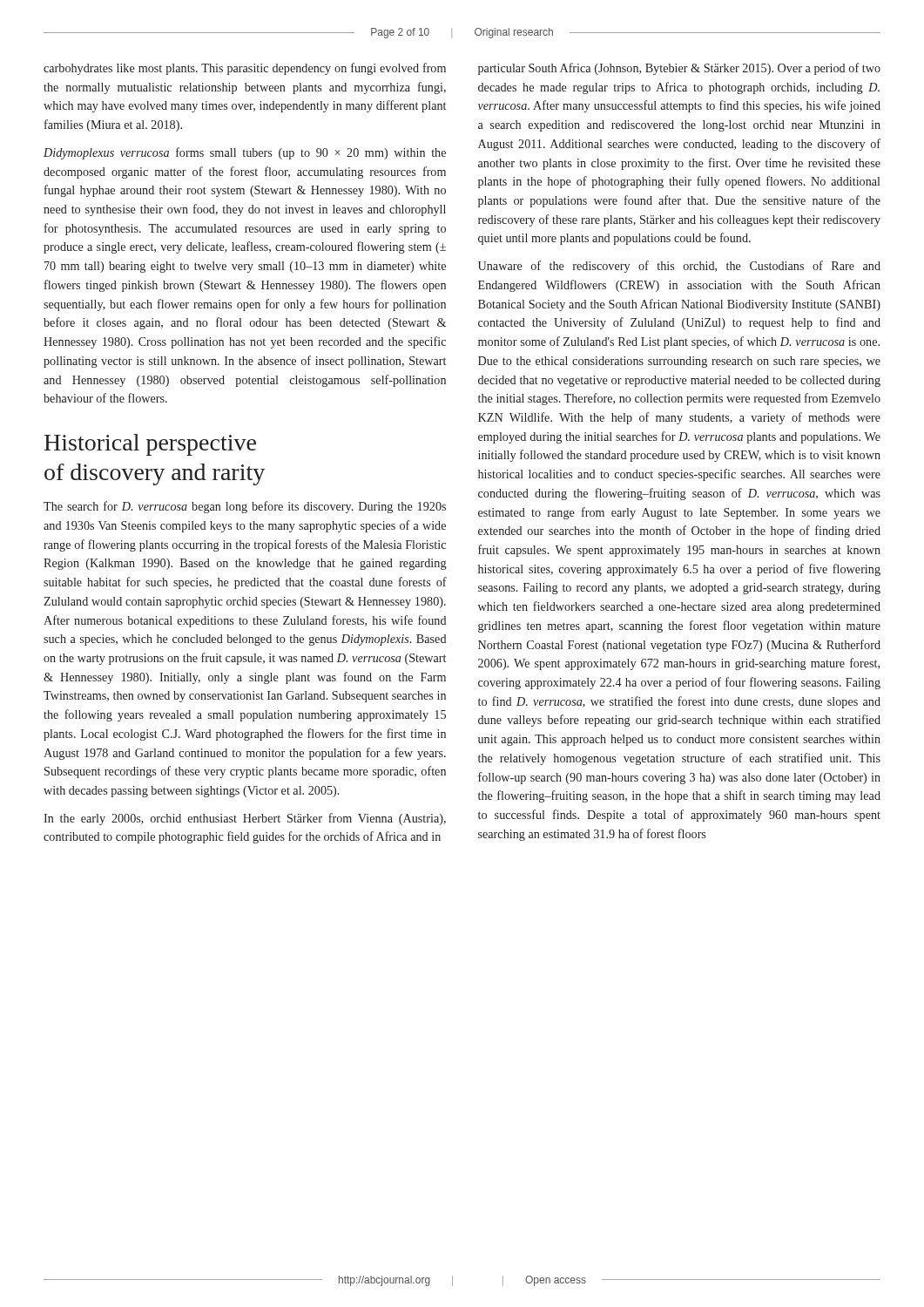Where is the passage that starts "The search for D. verrucosa began long before"?
The width and height of the screenshot is (924, 1307).
[245, 649]
